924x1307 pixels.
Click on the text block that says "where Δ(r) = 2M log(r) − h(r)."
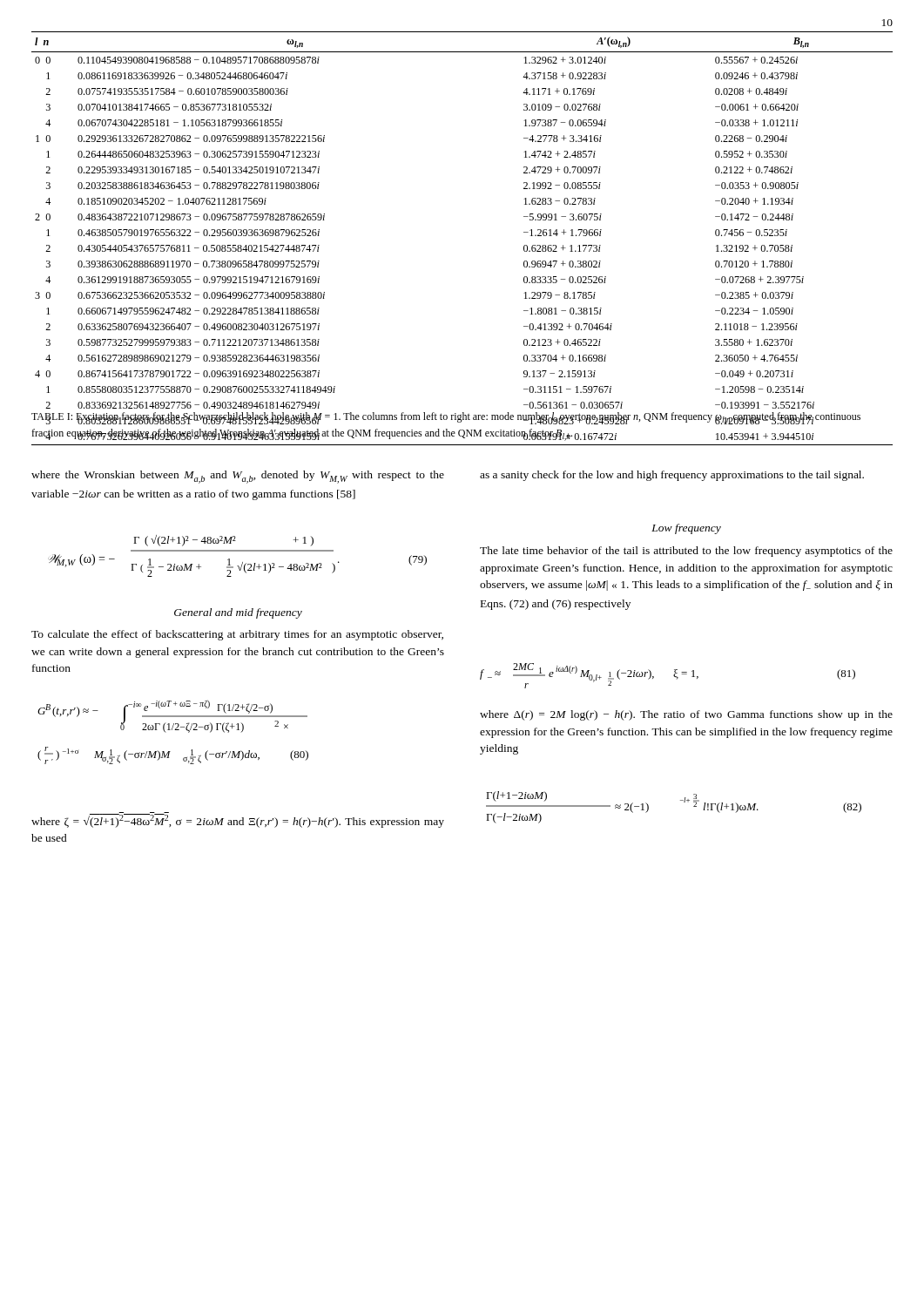point(686,731)
